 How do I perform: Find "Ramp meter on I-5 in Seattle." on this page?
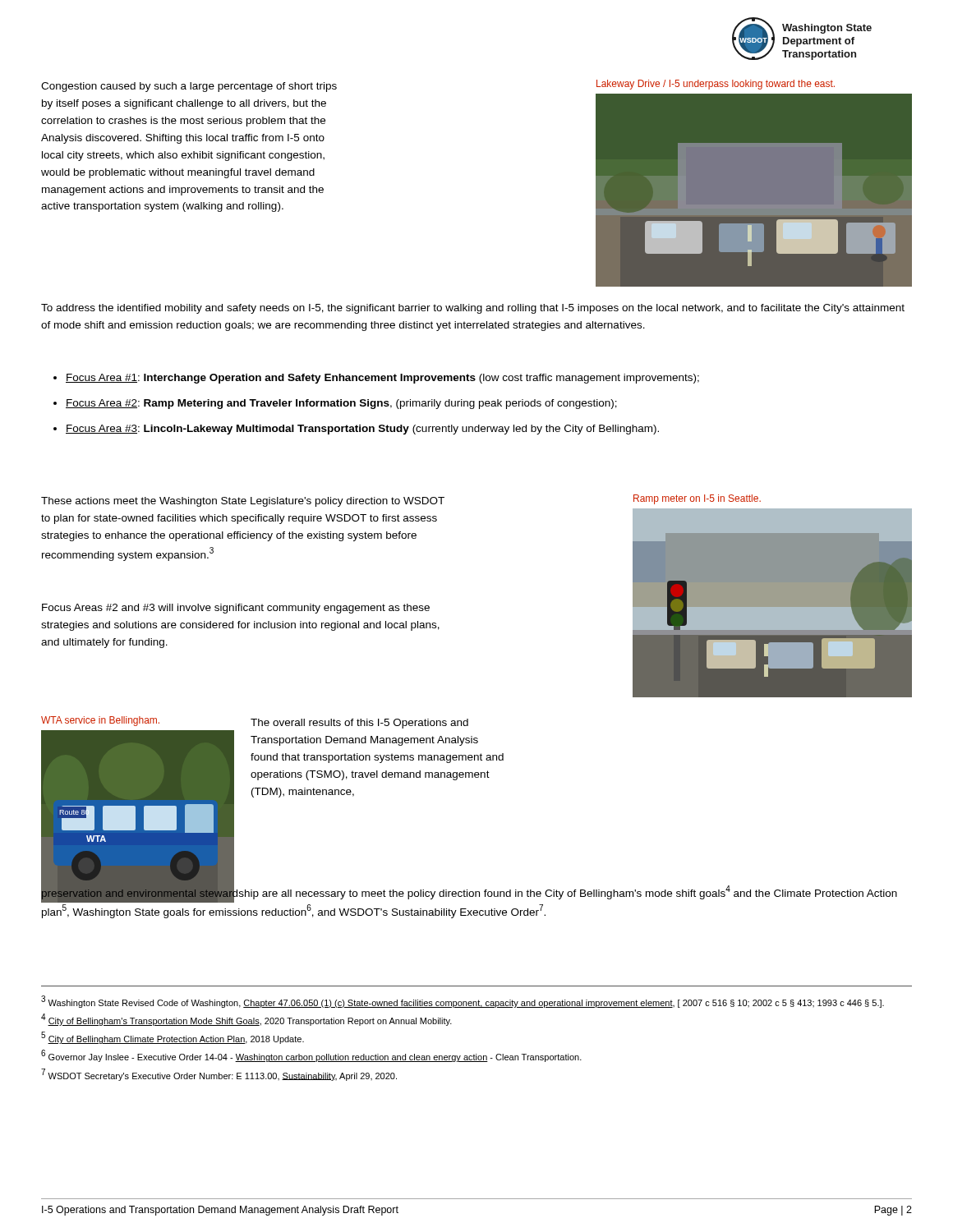click(x=697, y=499)
